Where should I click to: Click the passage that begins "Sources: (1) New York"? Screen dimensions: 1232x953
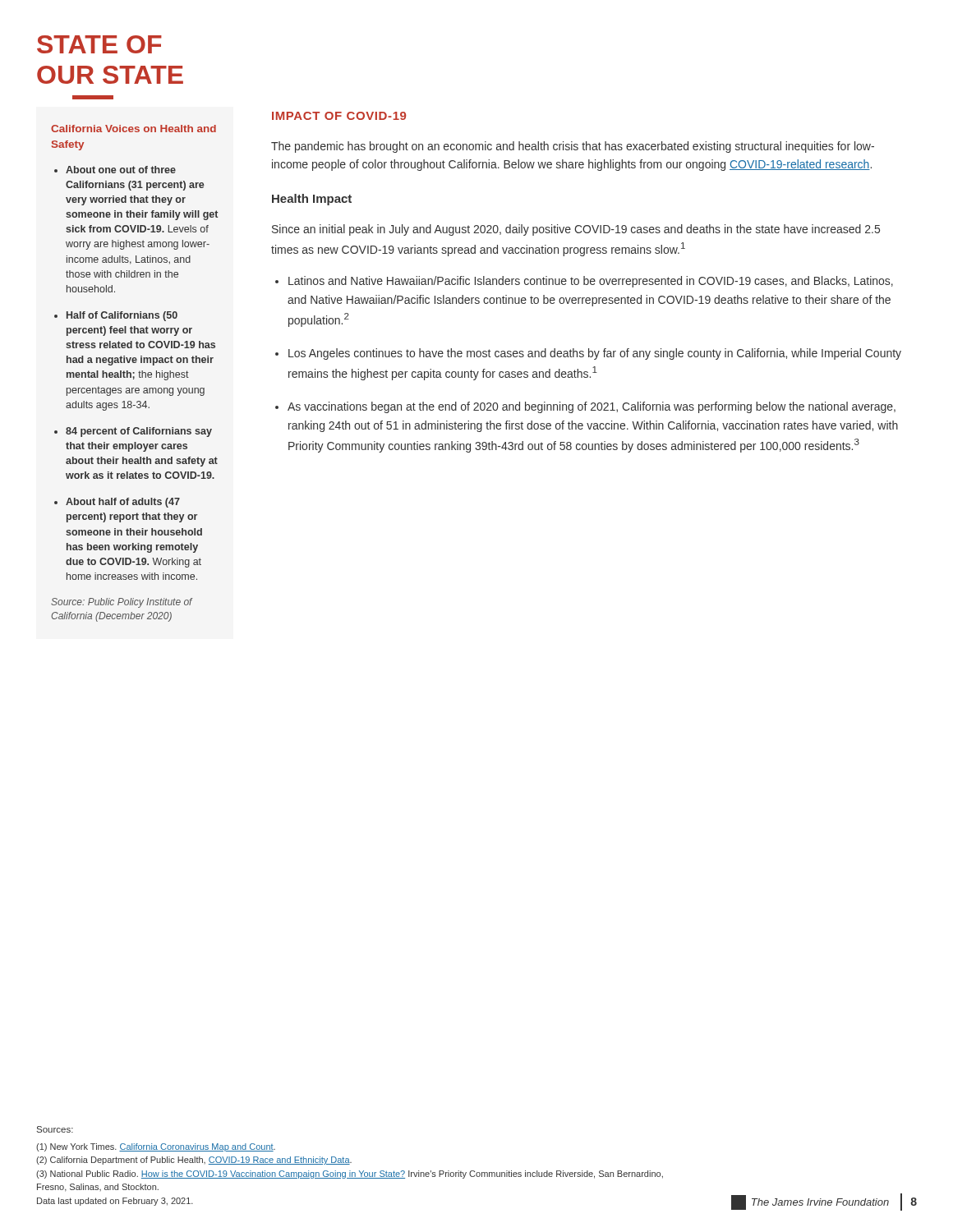(406, 1165)
